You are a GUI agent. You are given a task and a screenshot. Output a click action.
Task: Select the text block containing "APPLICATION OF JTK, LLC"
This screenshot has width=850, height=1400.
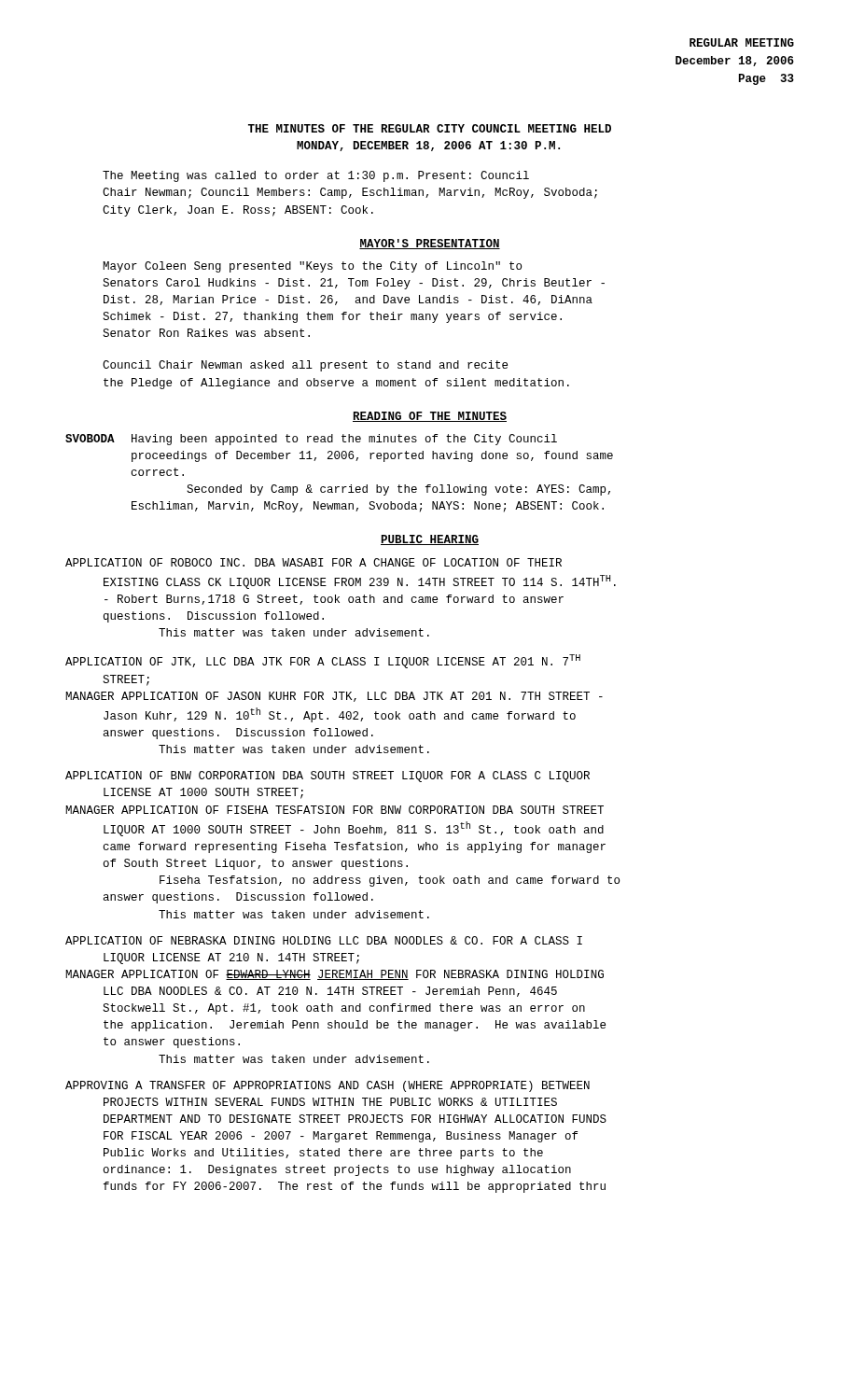(x=335, y=706)
